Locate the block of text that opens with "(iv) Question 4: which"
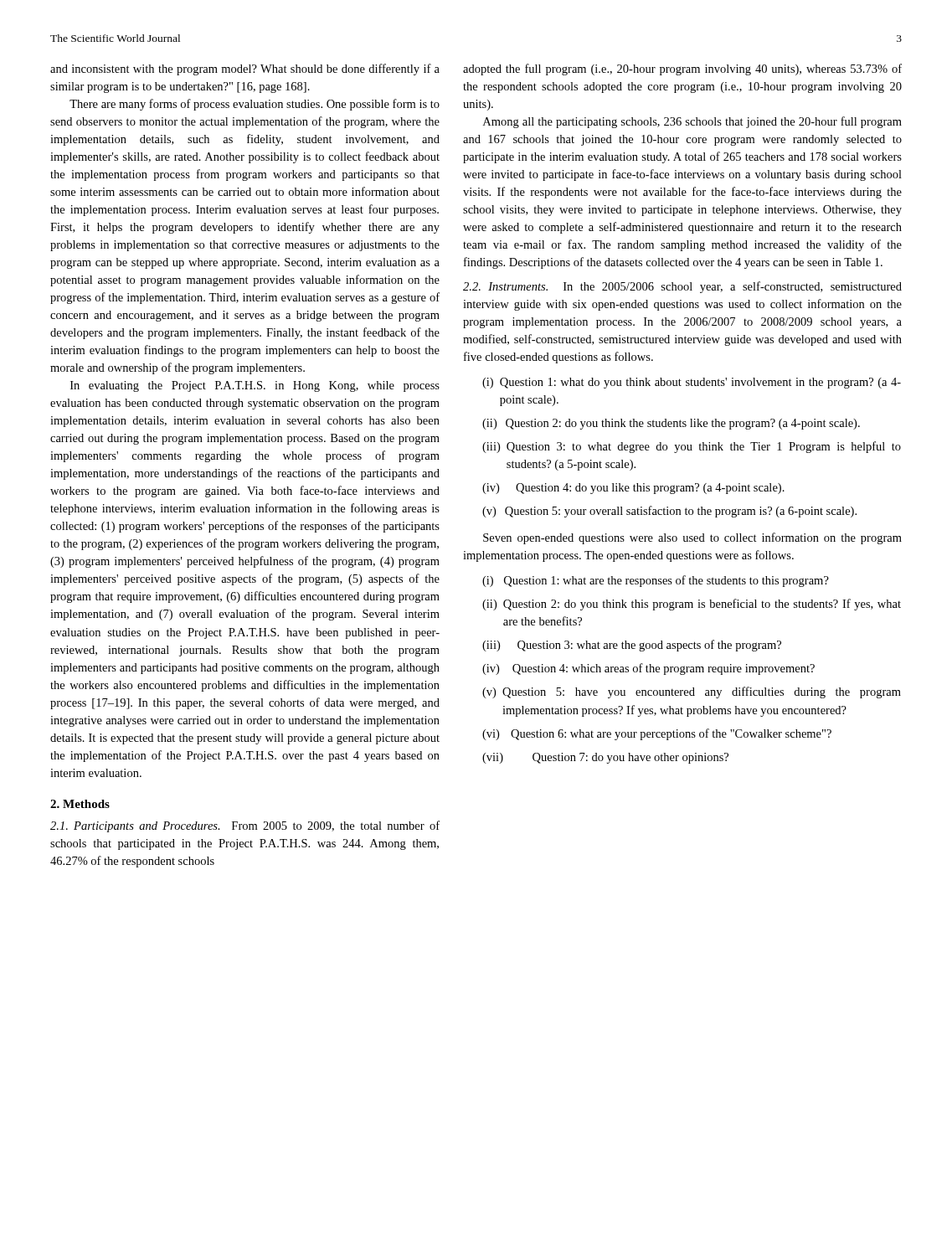 click(692, 669)
